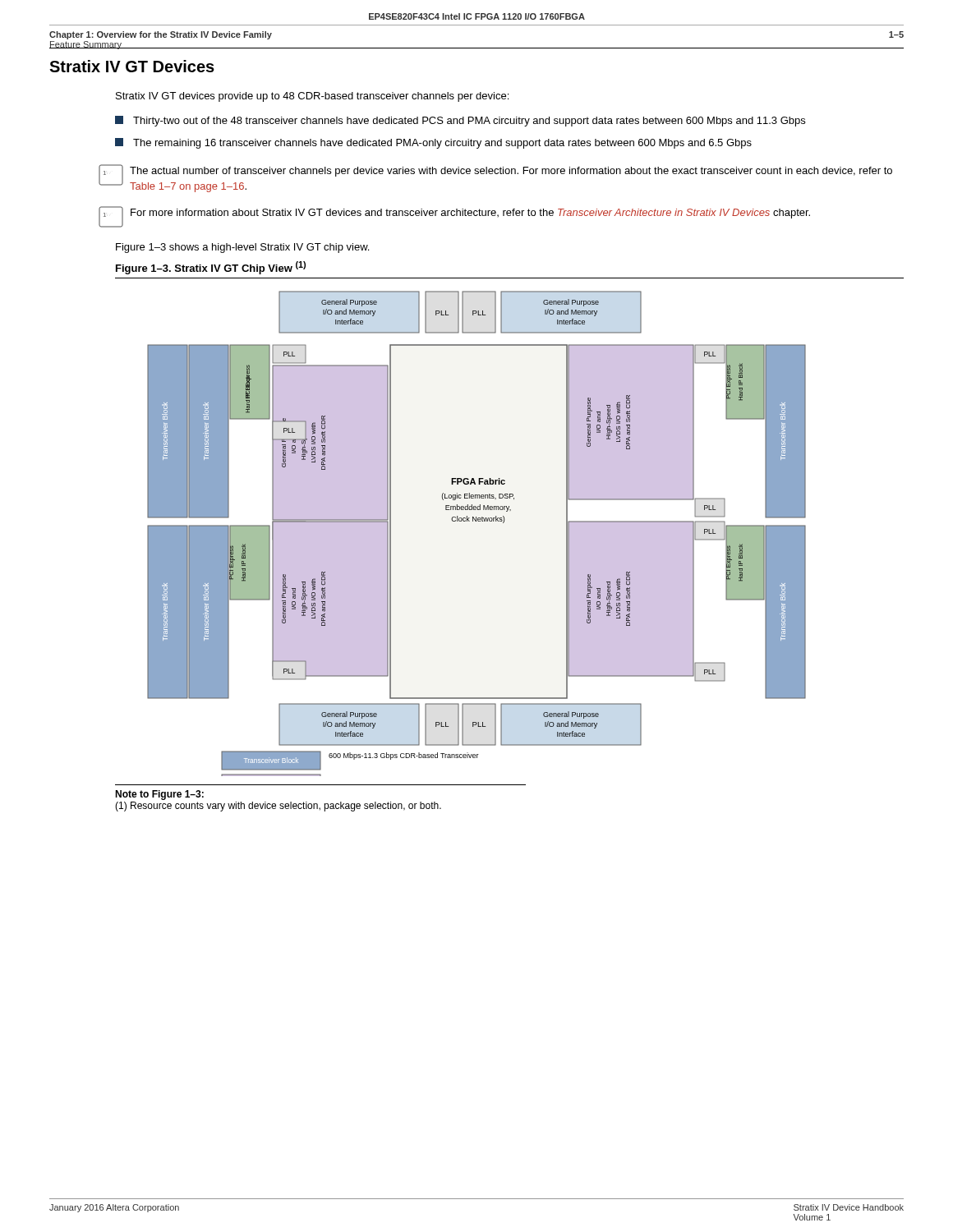Point to the region starting "Figure 1–3. Stratix IV GT Chip View (1)"
953x1232 pixels.
pyautogui.click(x=211, y=267)
